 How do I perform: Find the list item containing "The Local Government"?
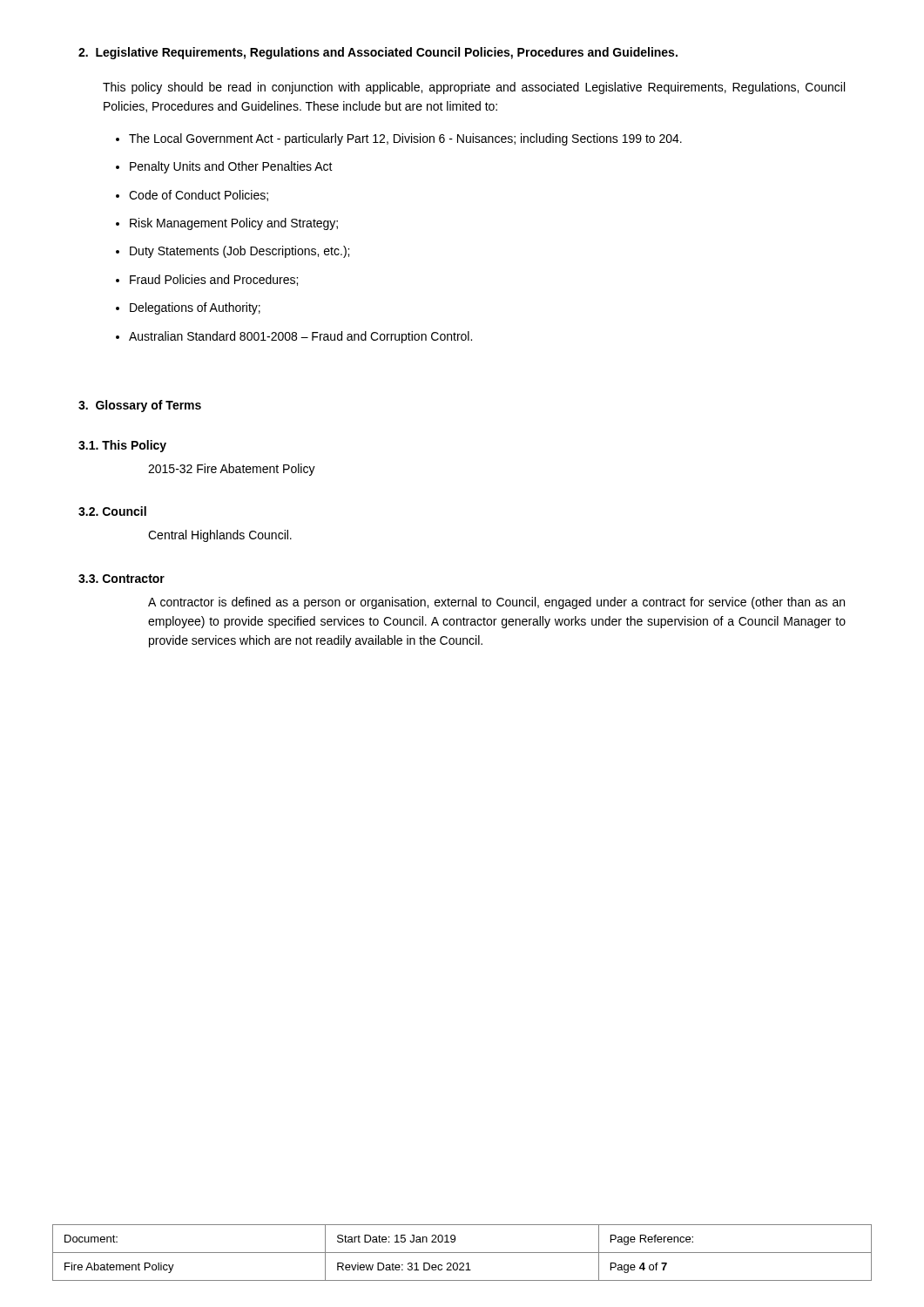(x=406, y=138)
